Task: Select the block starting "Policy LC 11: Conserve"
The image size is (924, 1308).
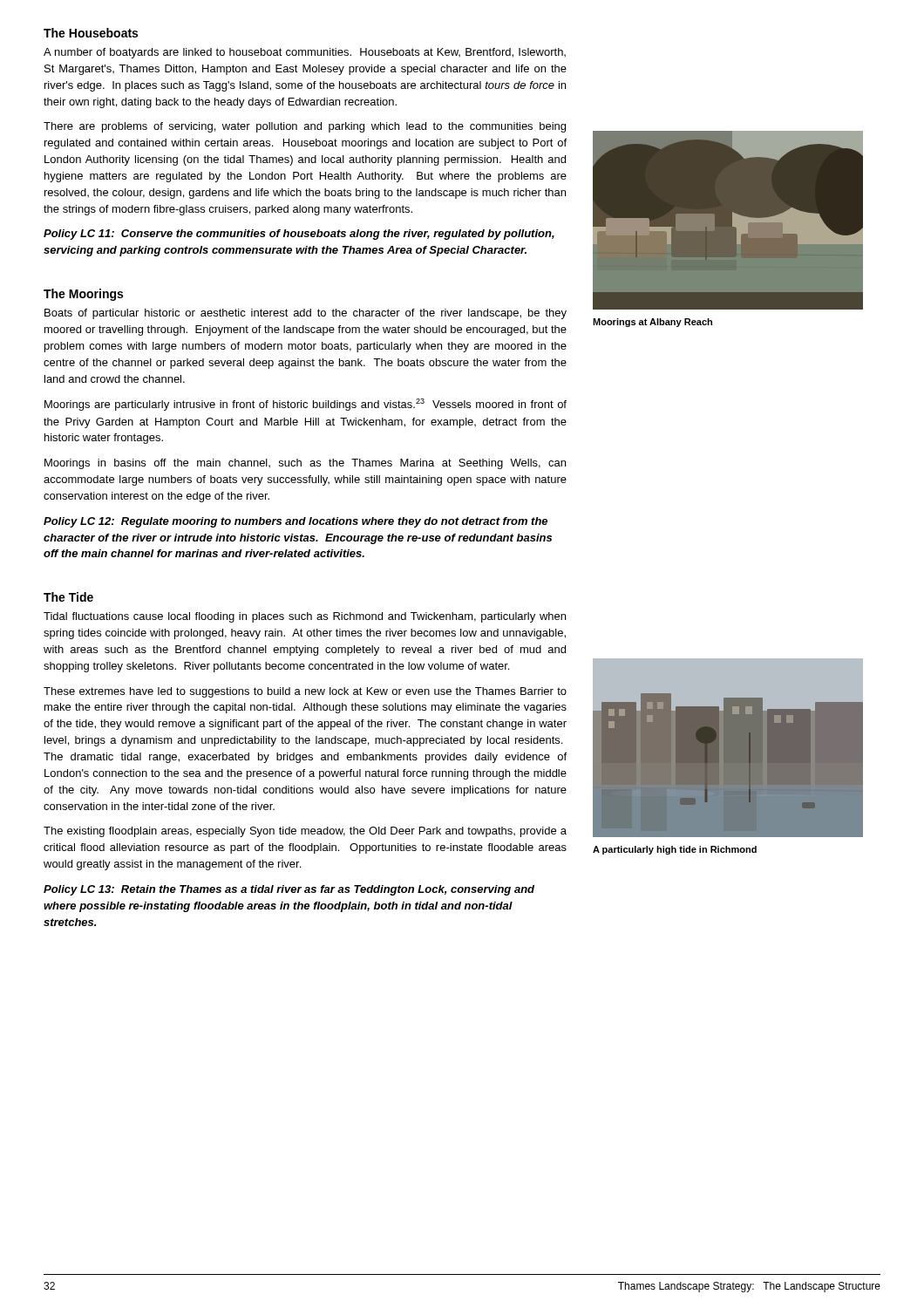Action: click(299, 242)
